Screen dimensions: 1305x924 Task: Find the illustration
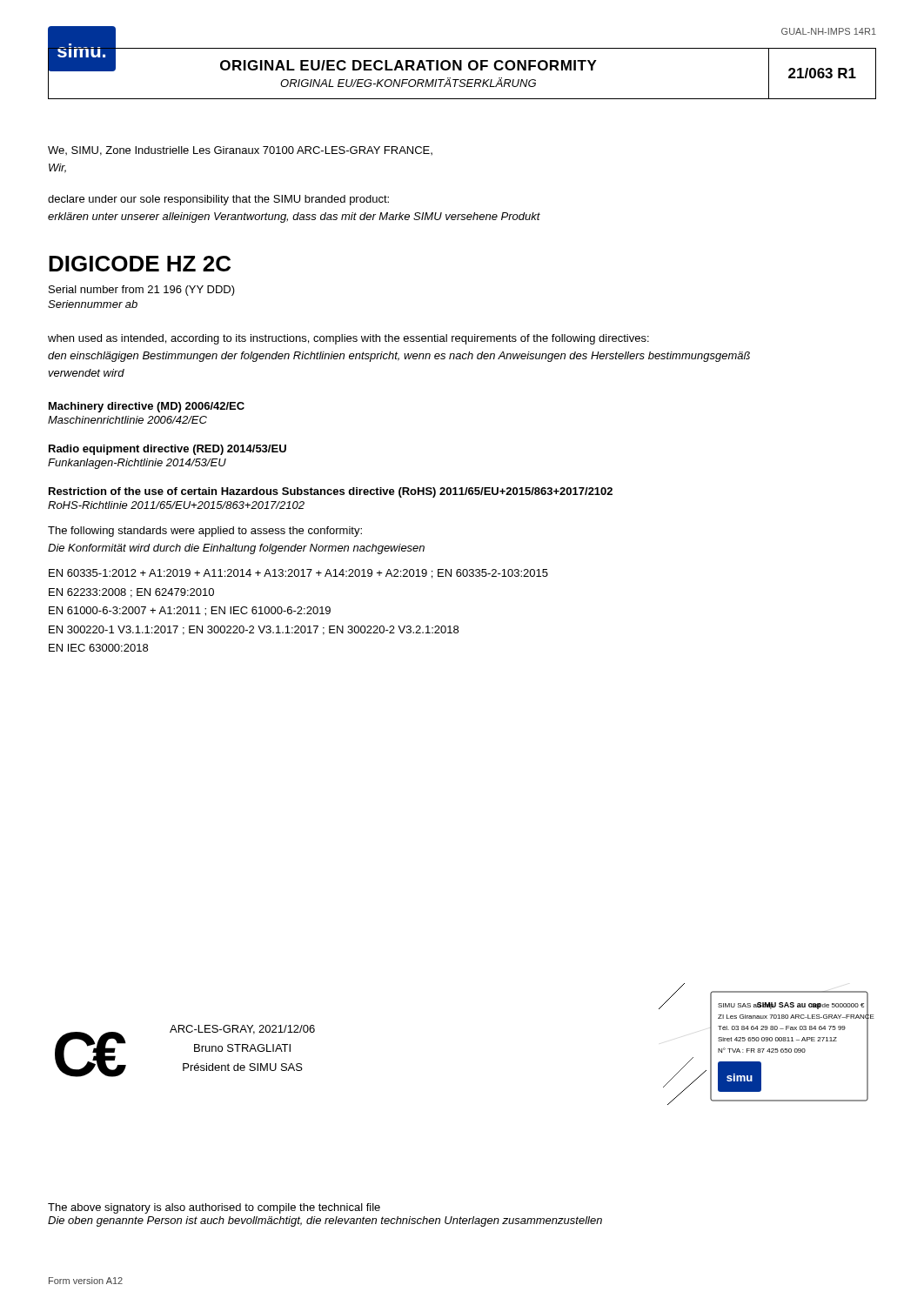[767, 1048]
